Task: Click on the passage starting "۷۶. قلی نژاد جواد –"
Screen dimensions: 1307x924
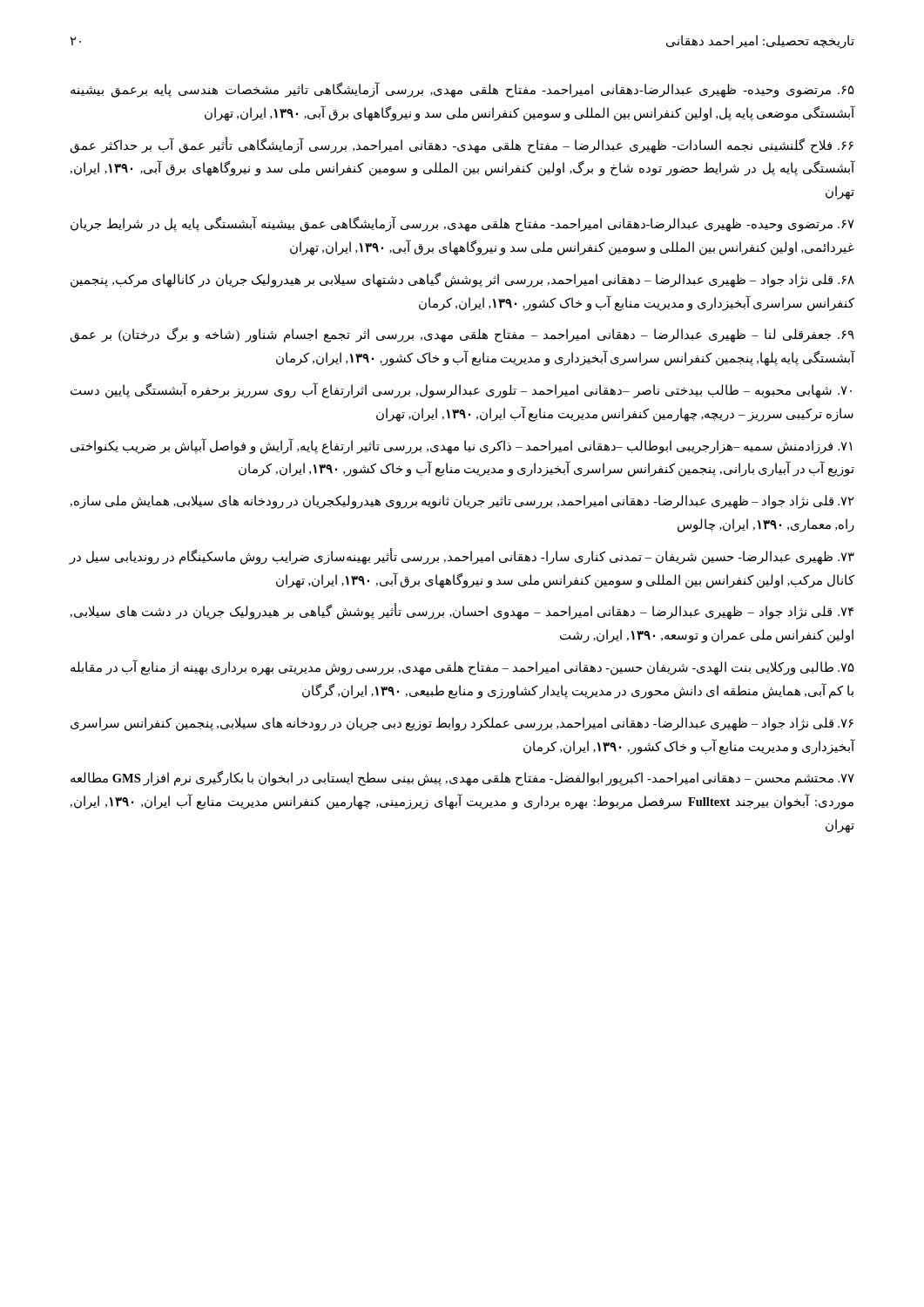Action: [462, 735]
